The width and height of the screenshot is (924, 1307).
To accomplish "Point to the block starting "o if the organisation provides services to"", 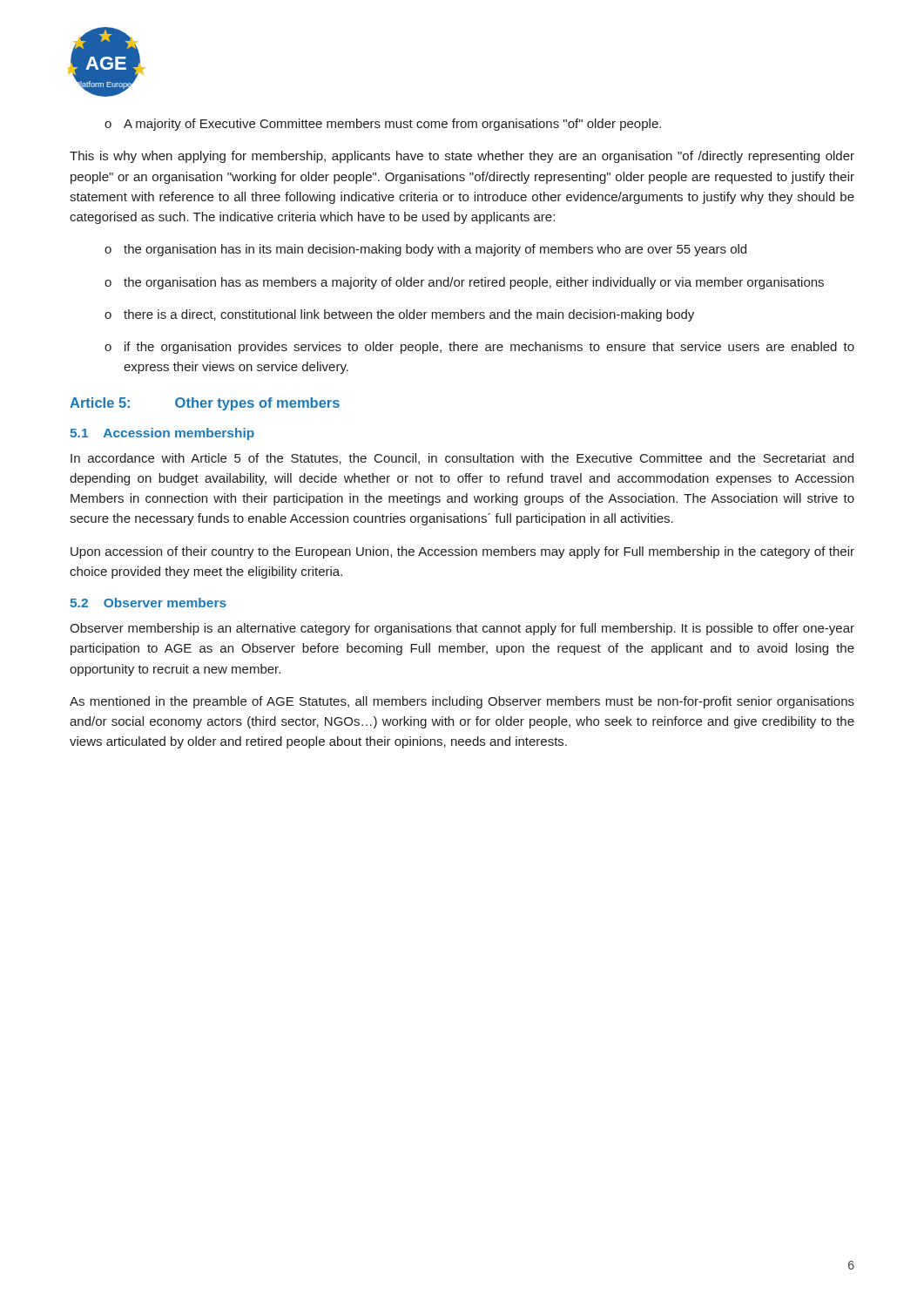I will click(x=479, y=357).
